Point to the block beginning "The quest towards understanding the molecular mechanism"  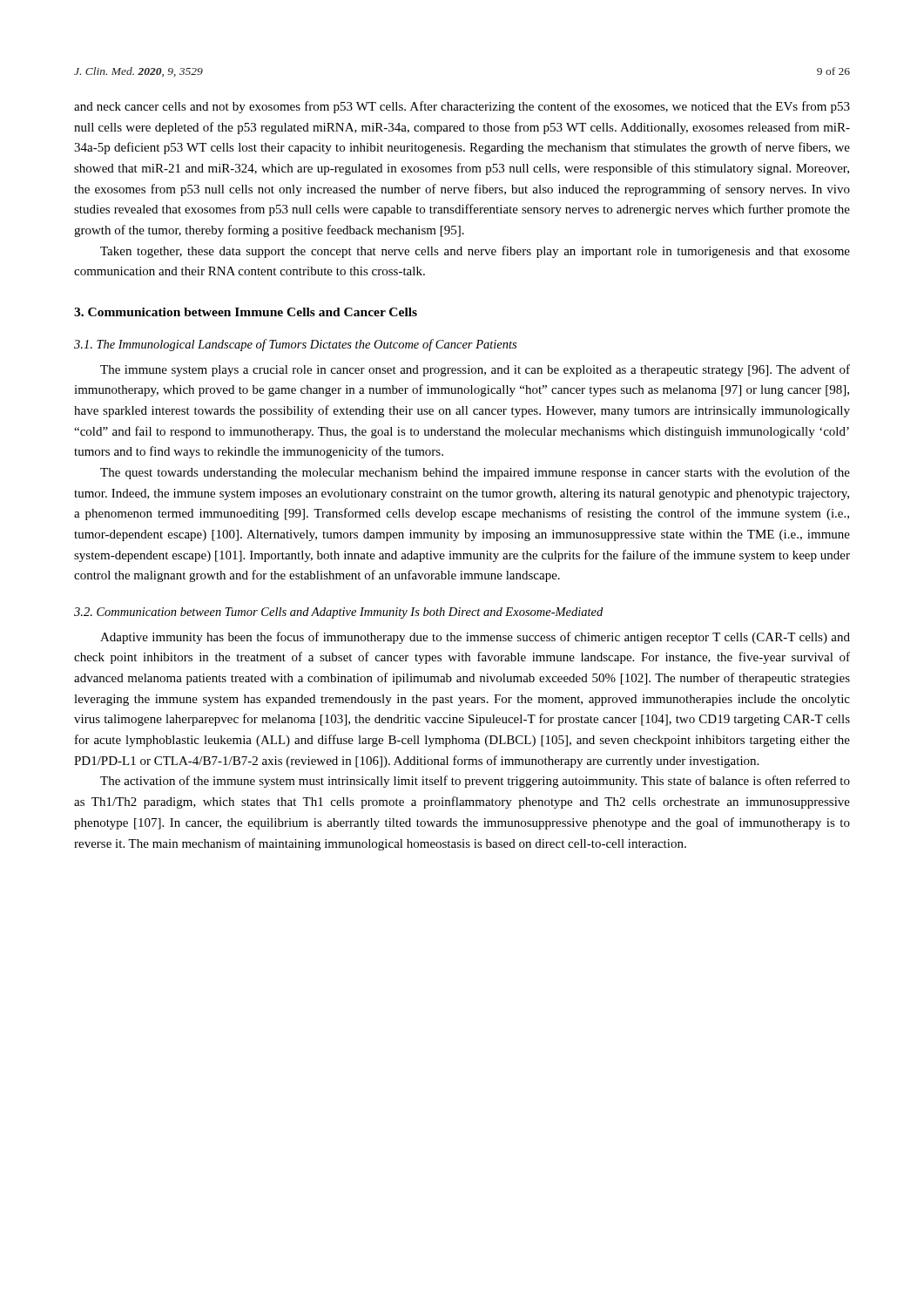click(462, 525)
